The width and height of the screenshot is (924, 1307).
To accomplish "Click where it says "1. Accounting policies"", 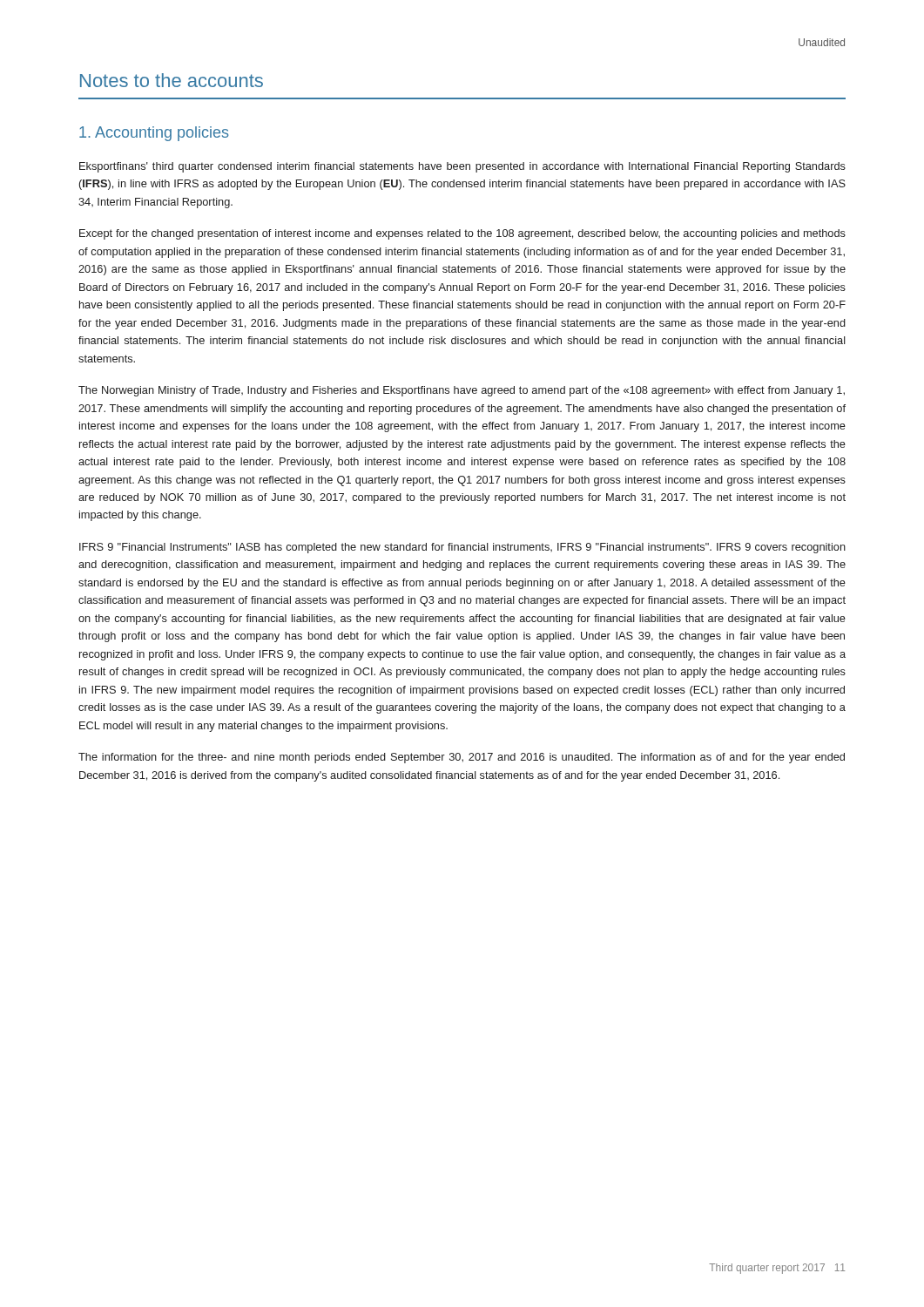I will [x=154, y=132].
